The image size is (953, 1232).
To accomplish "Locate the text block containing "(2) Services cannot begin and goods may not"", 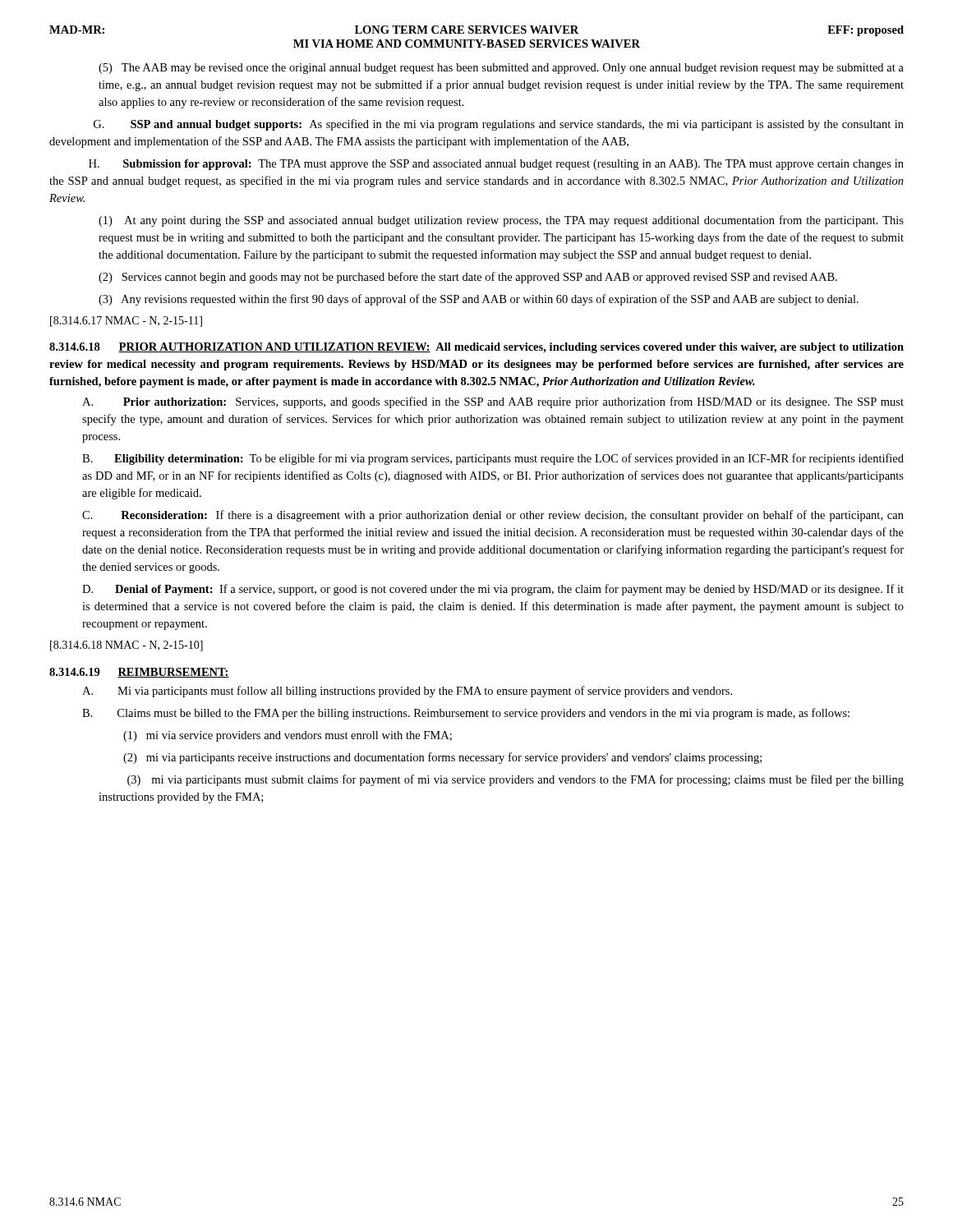I will (501, 277).
